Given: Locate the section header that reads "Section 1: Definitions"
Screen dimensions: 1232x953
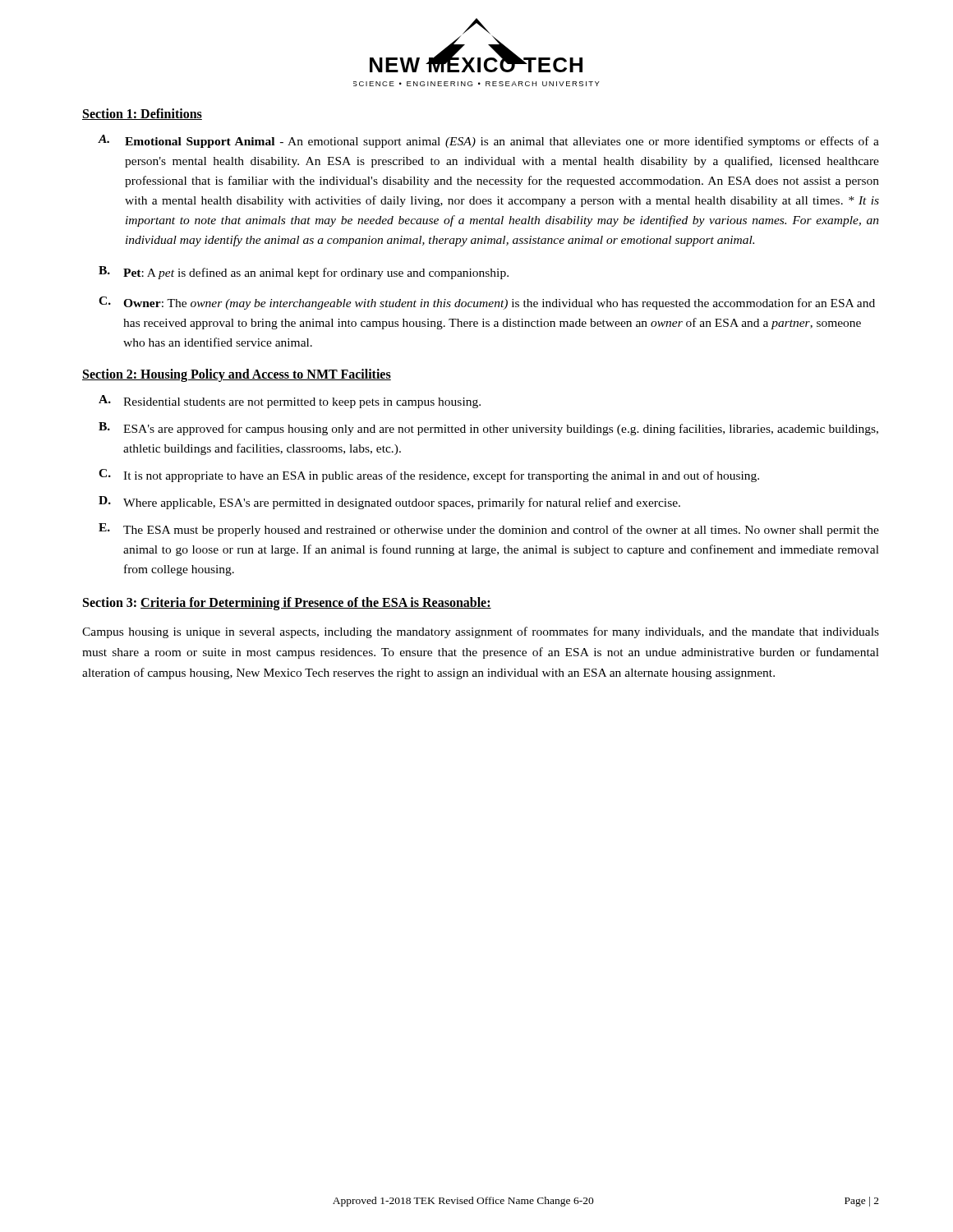Looking at the screenshot, I should (x=142, y=114).
